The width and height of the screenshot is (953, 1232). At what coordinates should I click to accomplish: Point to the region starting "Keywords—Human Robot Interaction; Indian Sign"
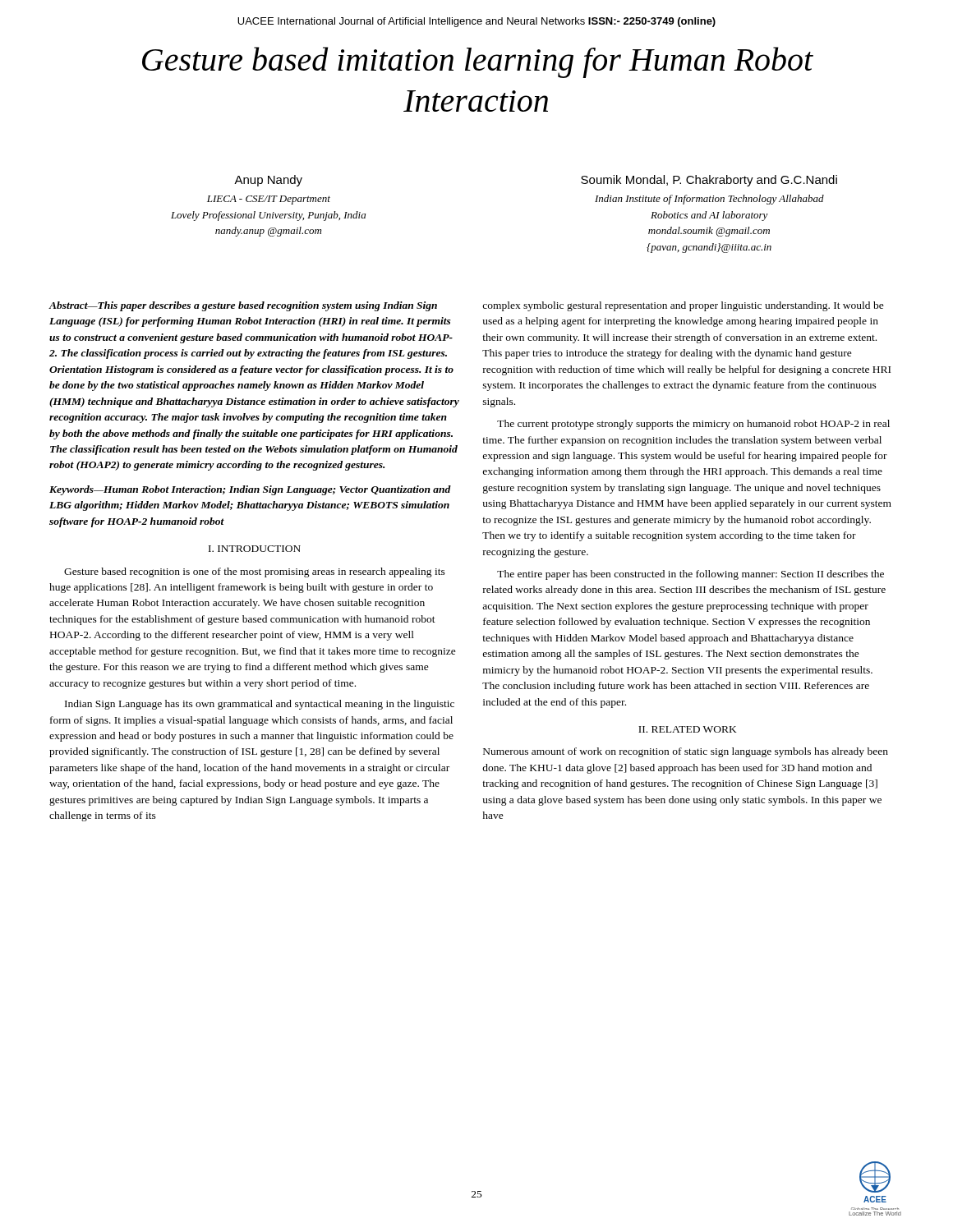click(x=254, y=505)
